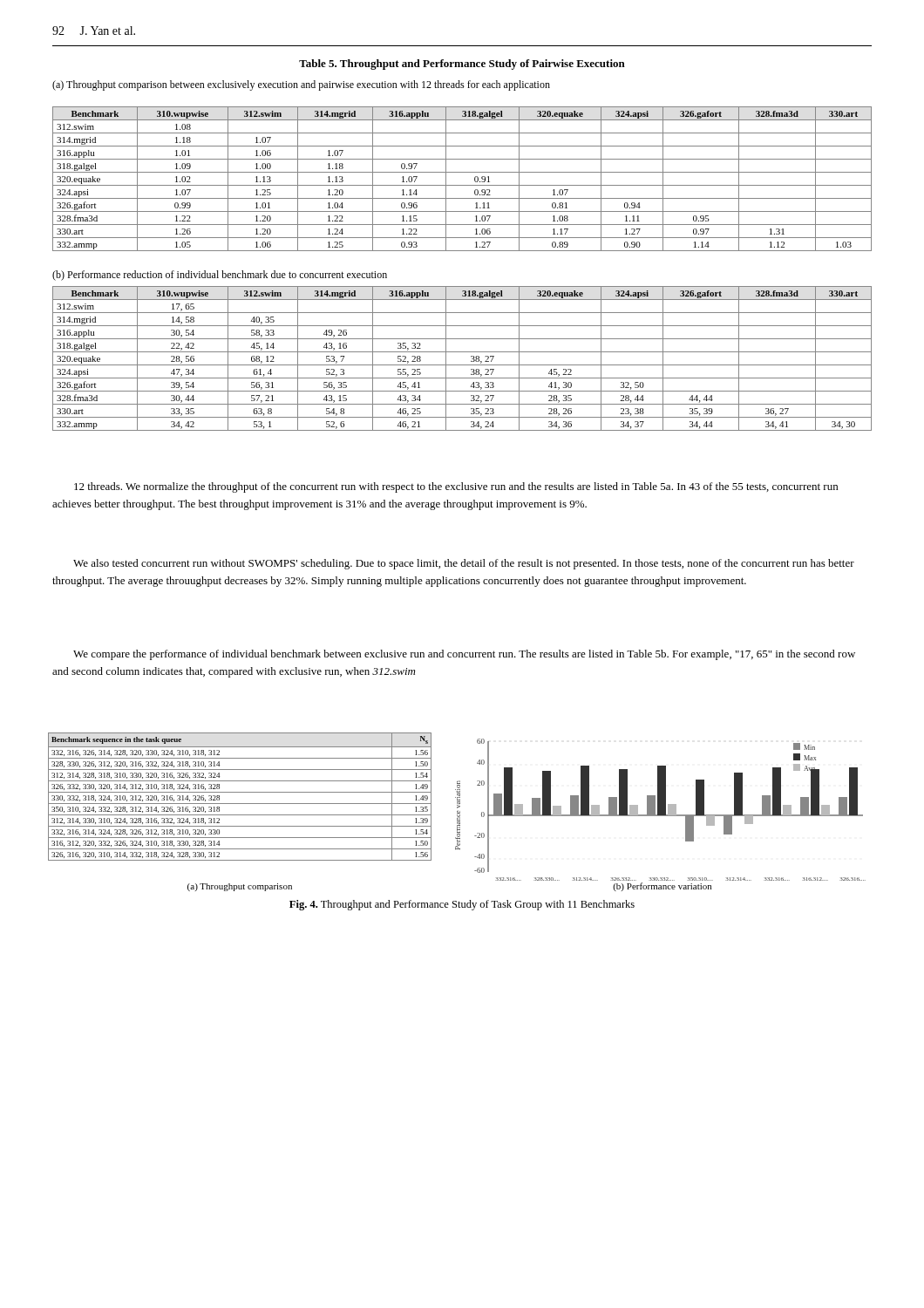
Task: Click on the table containing "46, 21"
Action: pos(462,358)
